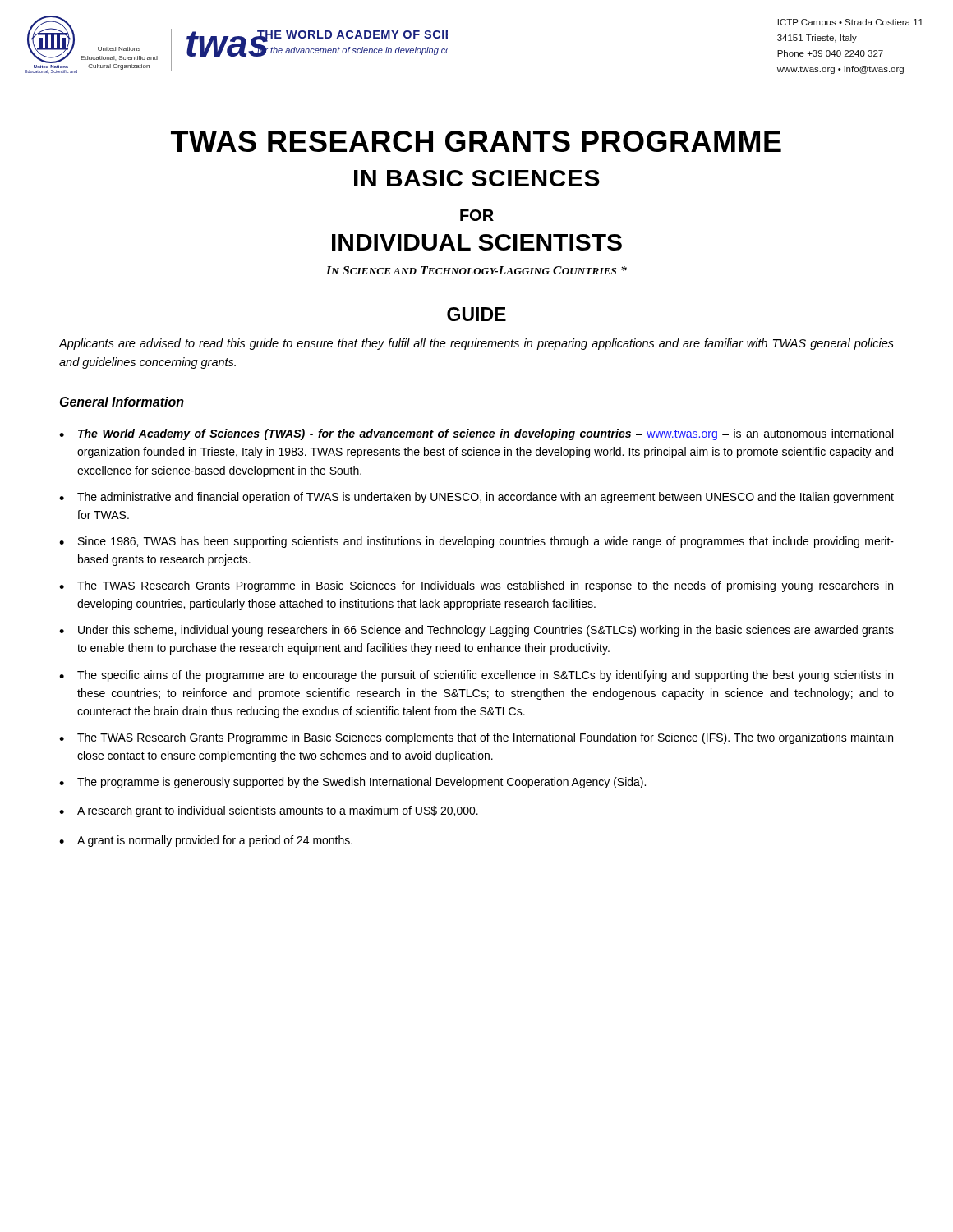Select the list item that reads "• The administrative and financial"
Screen dimensions: 1232x953
476,506
